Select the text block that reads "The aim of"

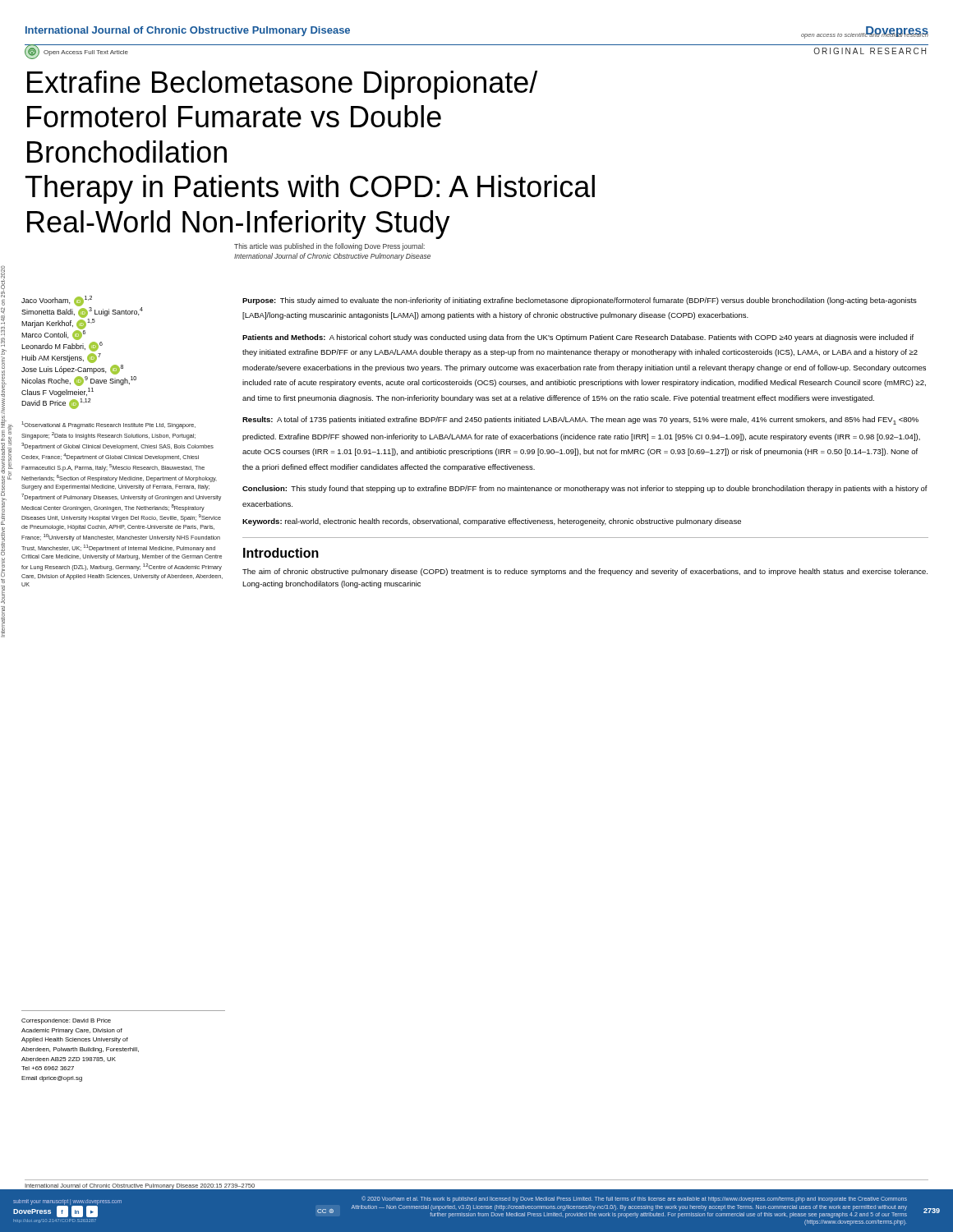tap(585, 577)
